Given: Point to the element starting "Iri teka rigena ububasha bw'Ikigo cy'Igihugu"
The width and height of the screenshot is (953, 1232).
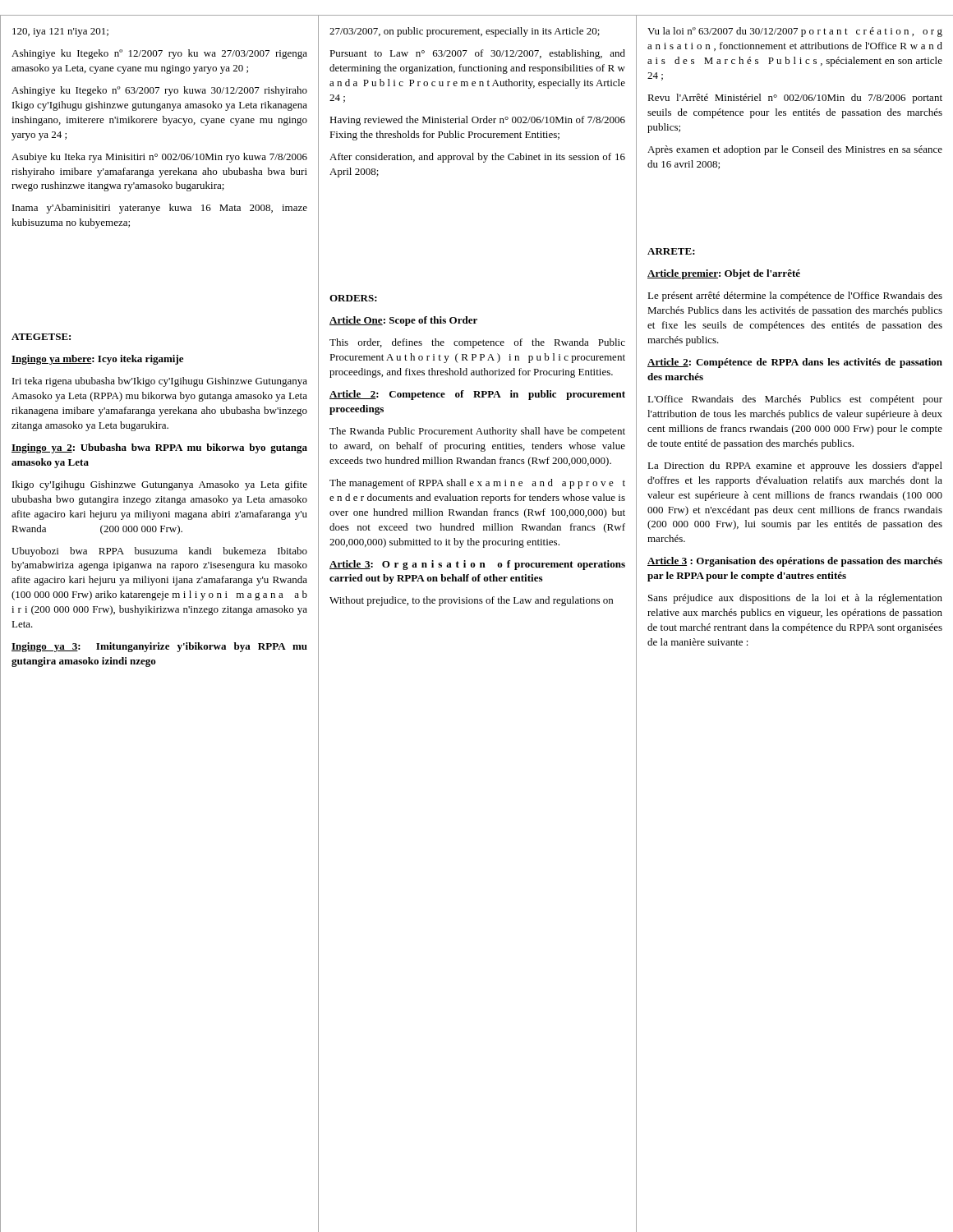Looking at the screenshot, I should point(159,403).
